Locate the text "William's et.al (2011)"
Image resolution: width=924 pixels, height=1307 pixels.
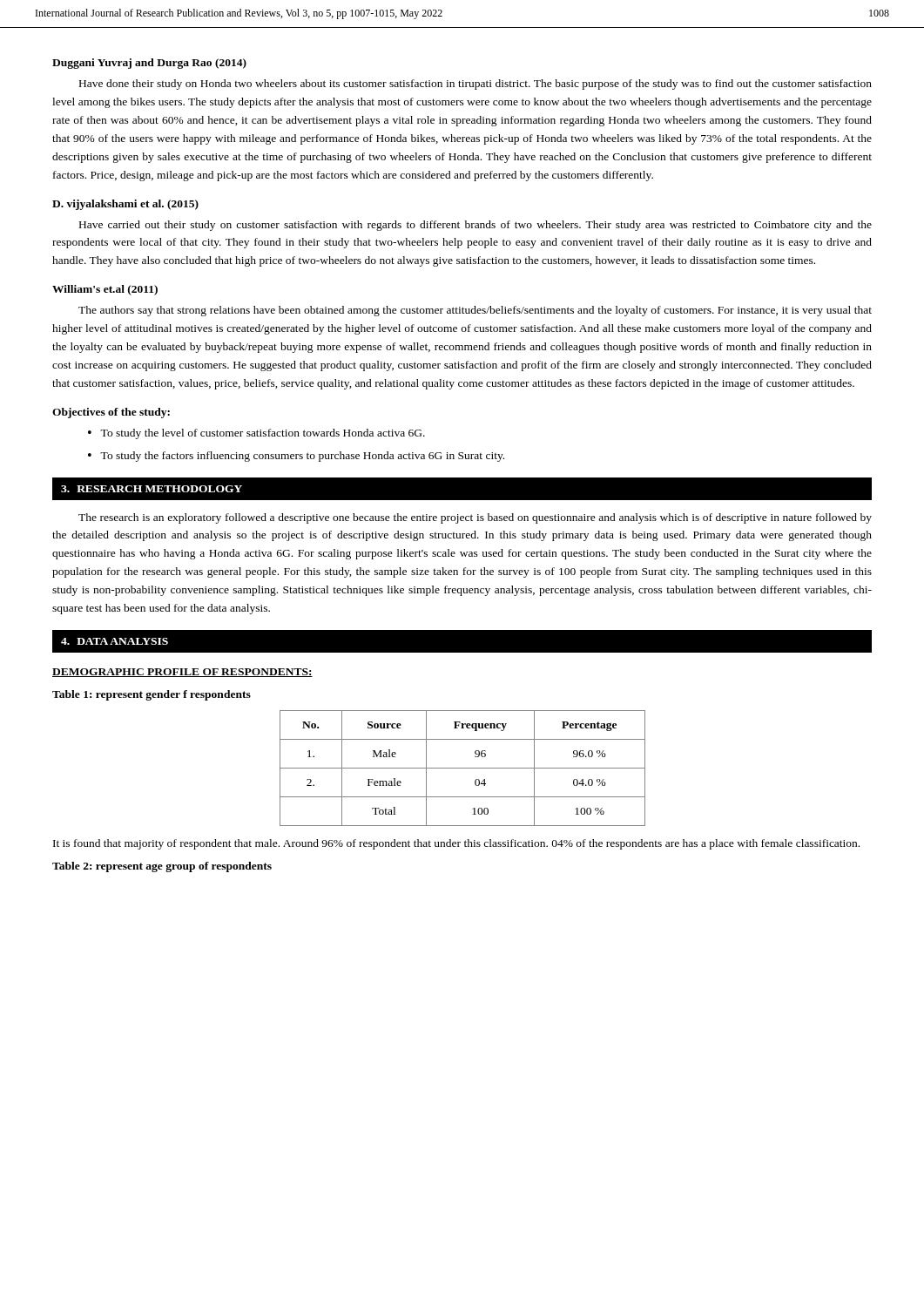pyautogui.click(x=105, y=289)
